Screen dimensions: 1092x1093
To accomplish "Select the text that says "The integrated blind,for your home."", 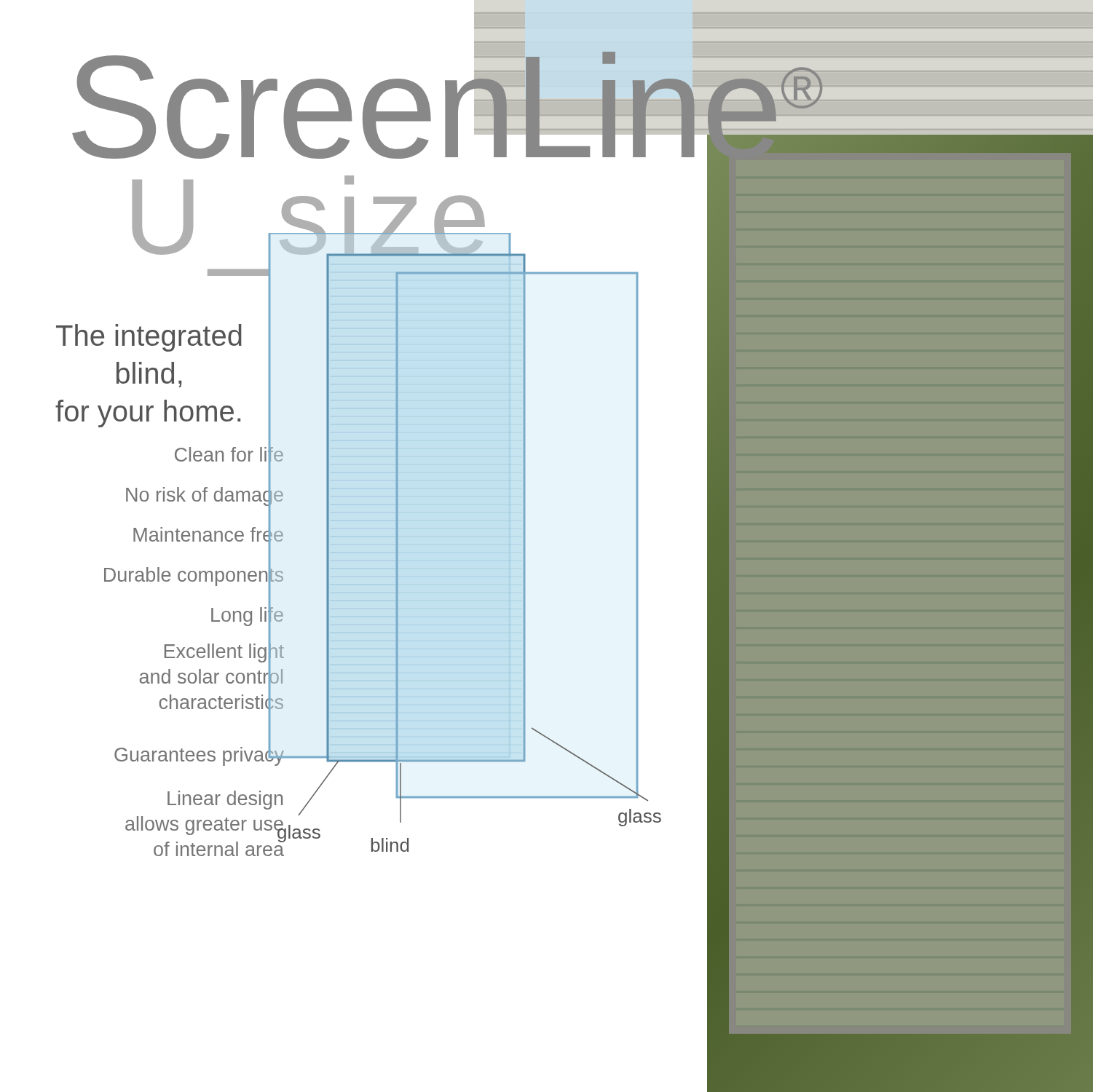I will (149, 373).
